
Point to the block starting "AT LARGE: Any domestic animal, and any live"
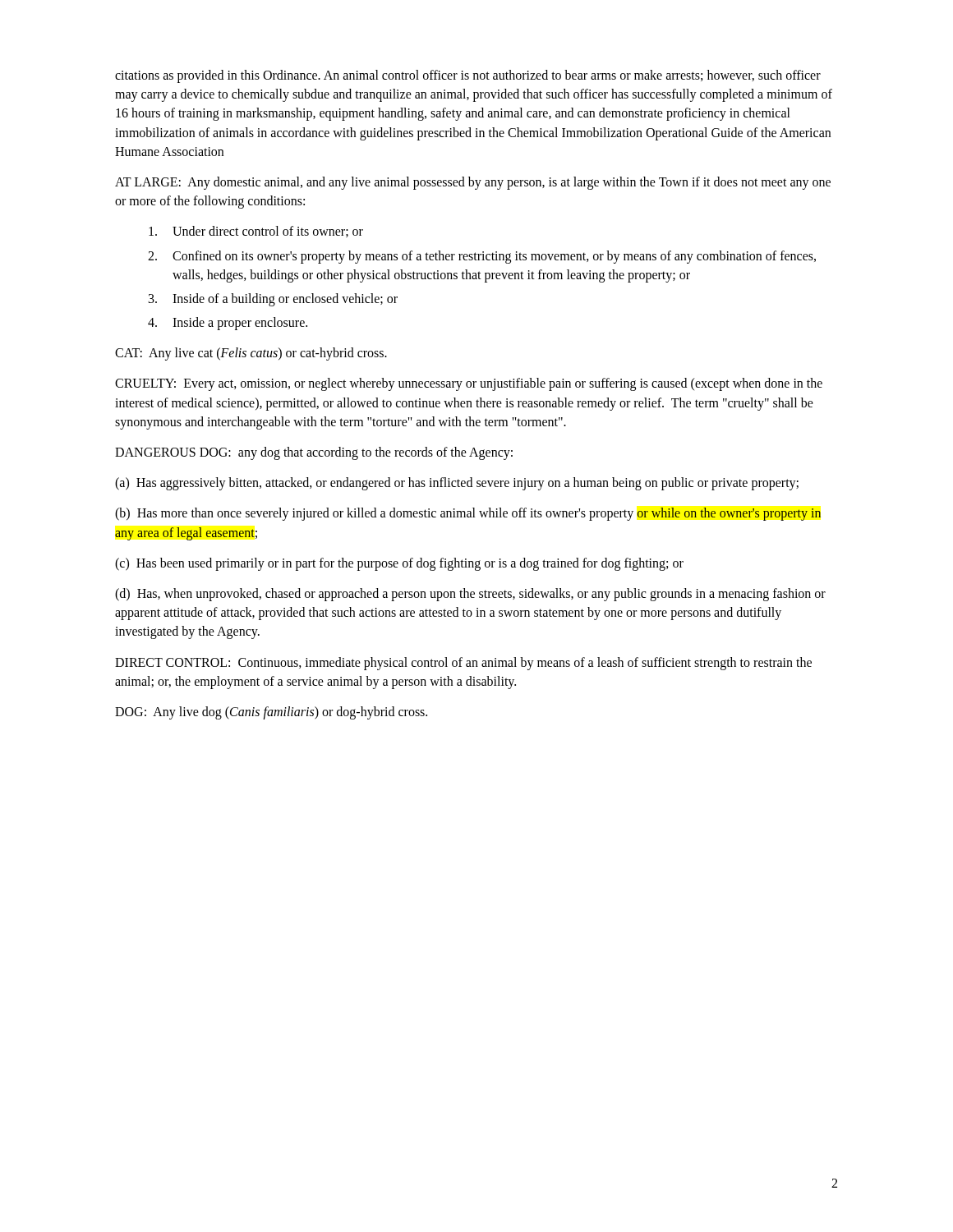[x=476, y=192]
